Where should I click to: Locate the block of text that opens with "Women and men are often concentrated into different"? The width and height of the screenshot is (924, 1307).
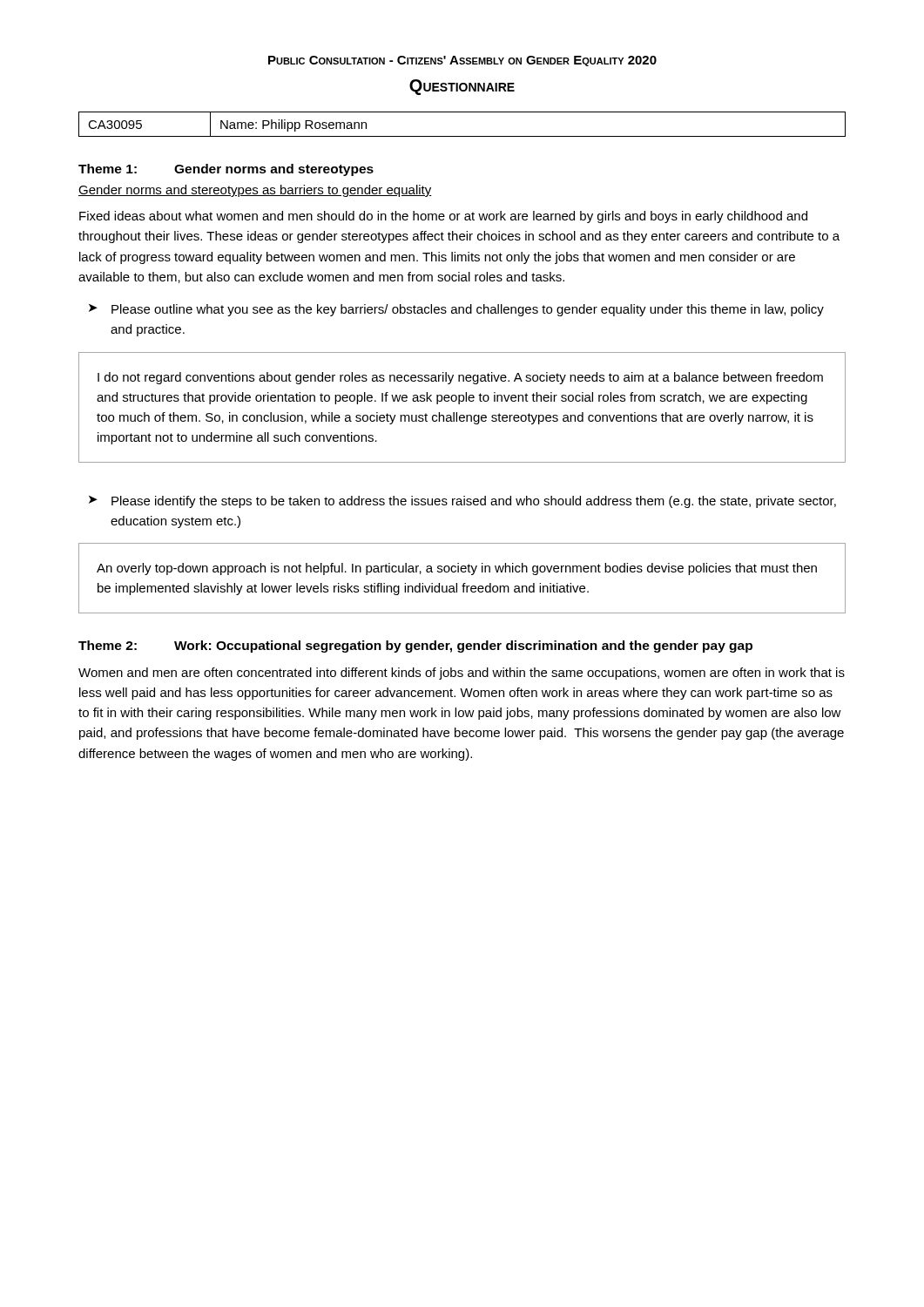[462, 712]
